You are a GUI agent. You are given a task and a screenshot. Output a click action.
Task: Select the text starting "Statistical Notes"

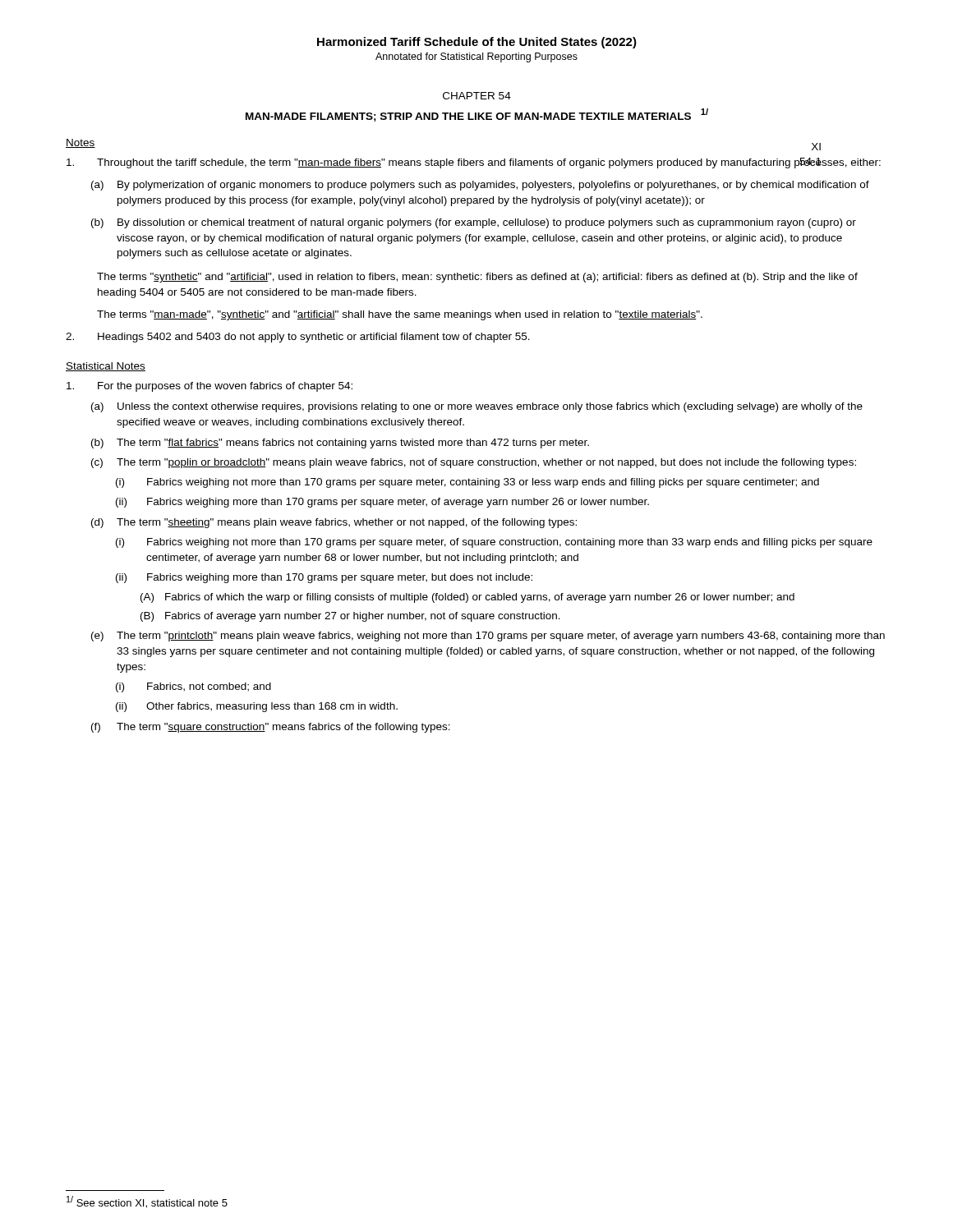pyautogui.click(x=105, y=366)
